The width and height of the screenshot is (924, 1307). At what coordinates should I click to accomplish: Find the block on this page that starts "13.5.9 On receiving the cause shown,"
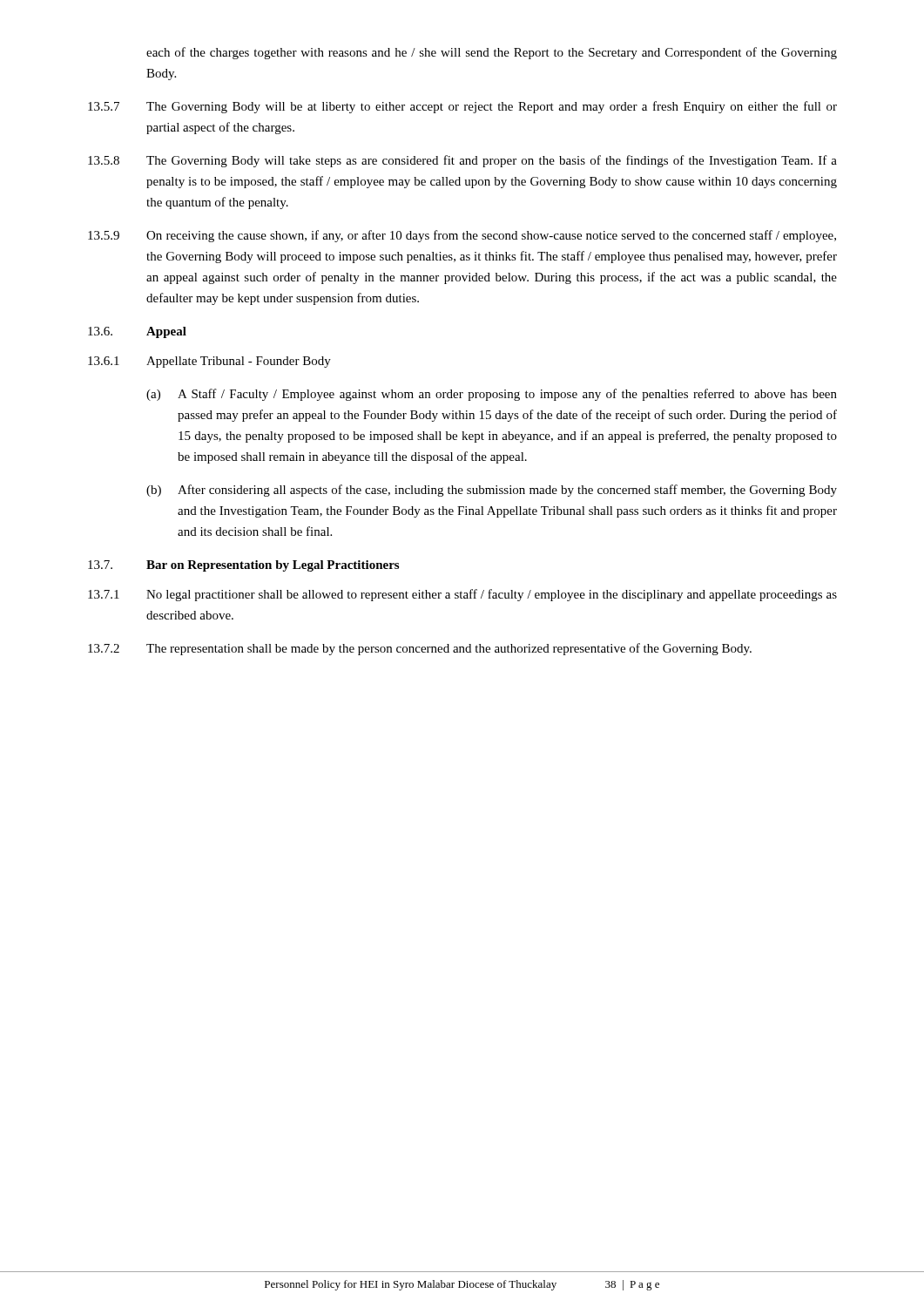click(462, 267)
